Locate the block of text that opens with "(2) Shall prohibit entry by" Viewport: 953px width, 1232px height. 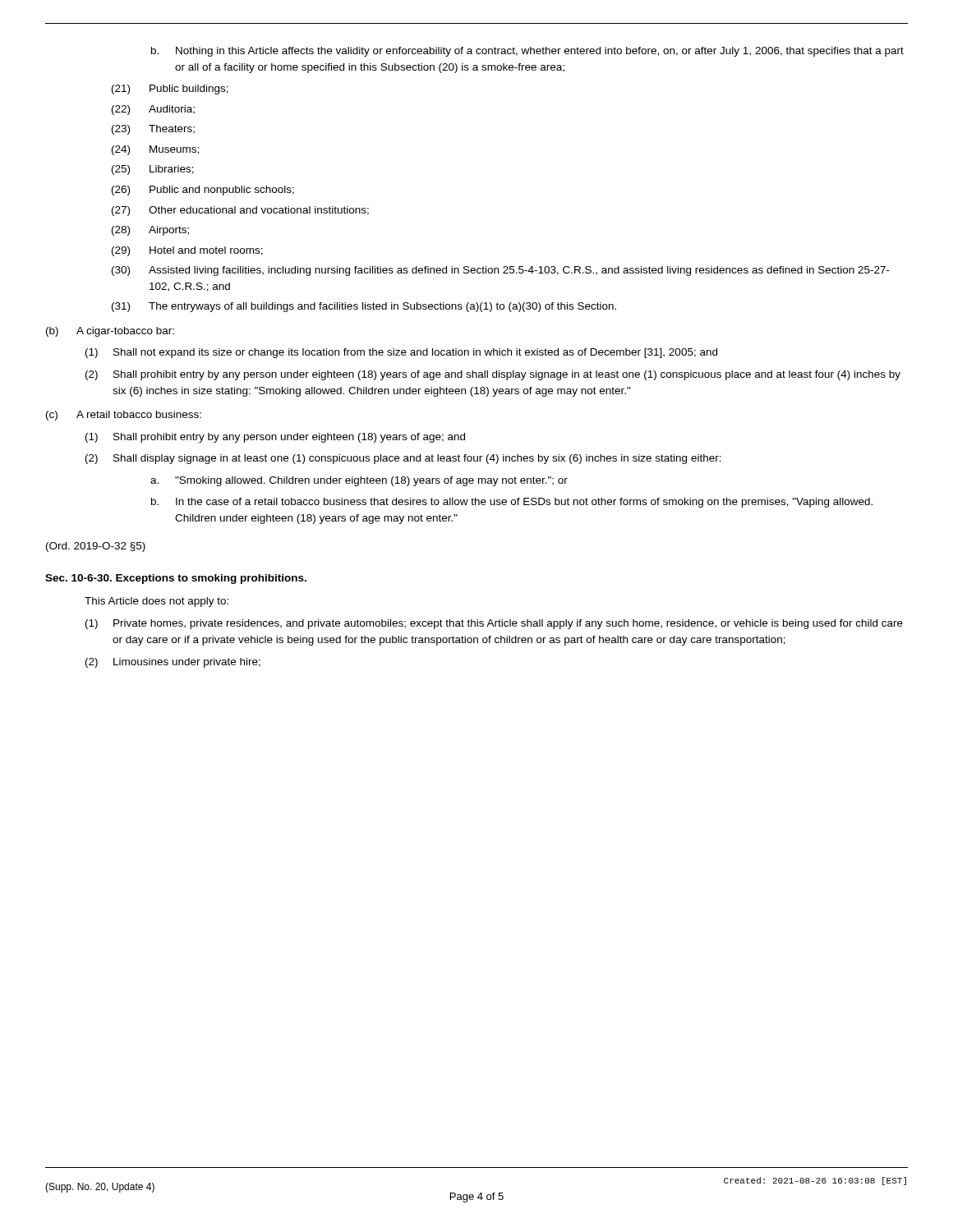[496, 382]
